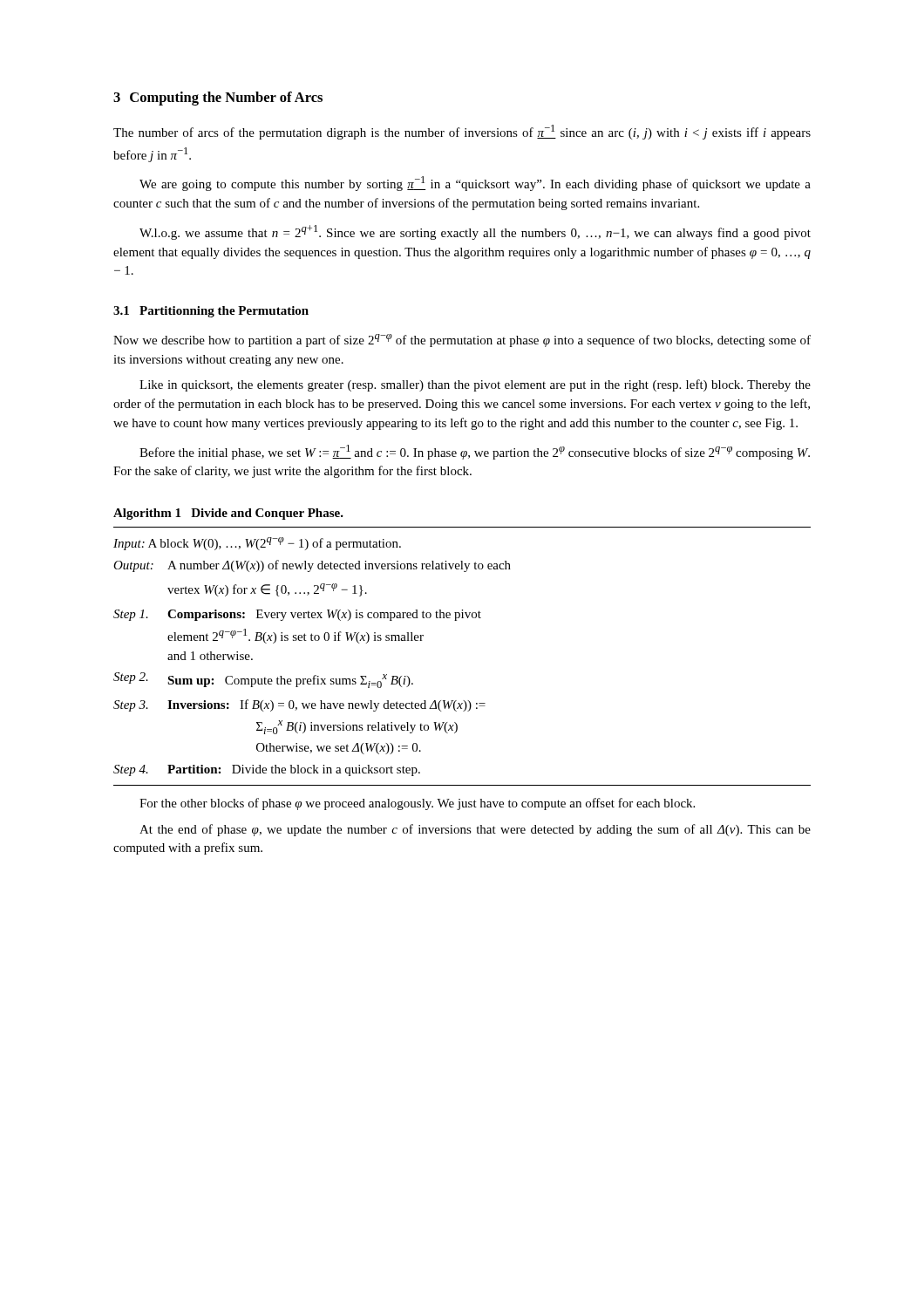Locate the block of text that opens with "We are going to"

(462, 192)
